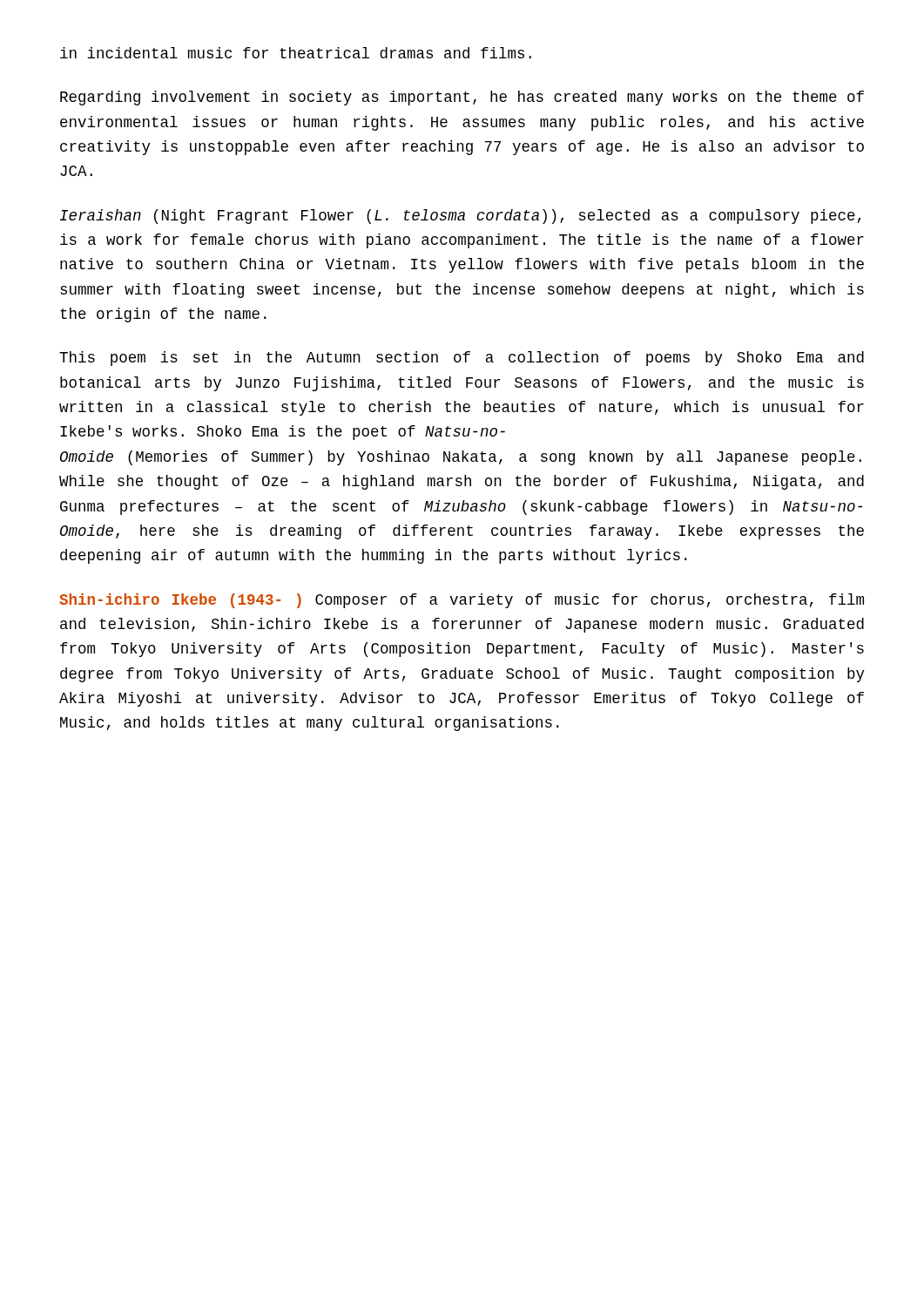
Task: Locate the element starting "Regarding involvement in society as important, he has"
Action: 462,135
